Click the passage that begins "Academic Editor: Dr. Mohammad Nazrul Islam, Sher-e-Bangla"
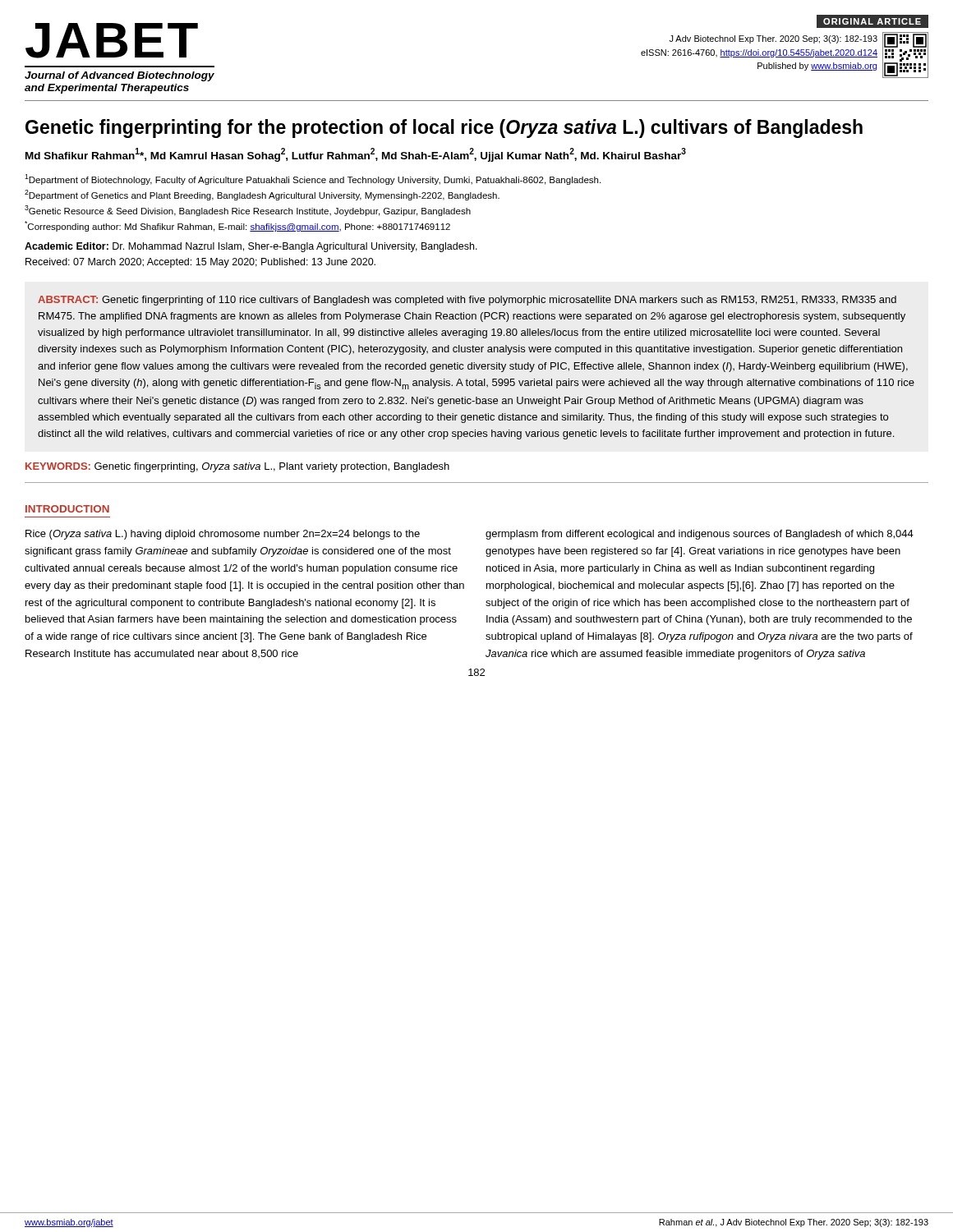Image resolution: width=953 pixels, height=1232 pixels. (251, 254)
